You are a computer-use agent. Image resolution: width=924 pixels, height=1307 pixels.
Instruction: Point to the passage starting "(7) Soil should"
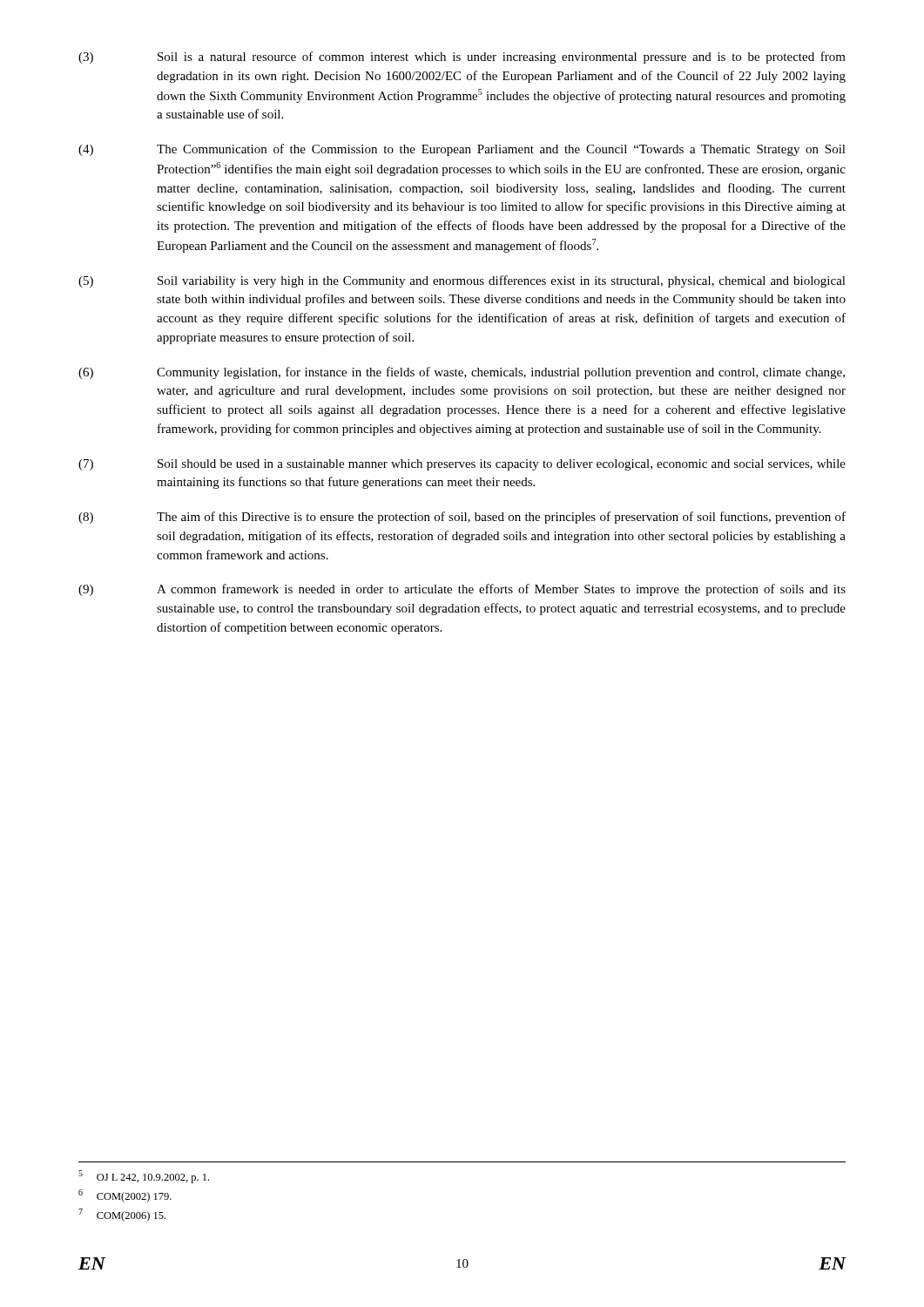click(x=462, y=473)
